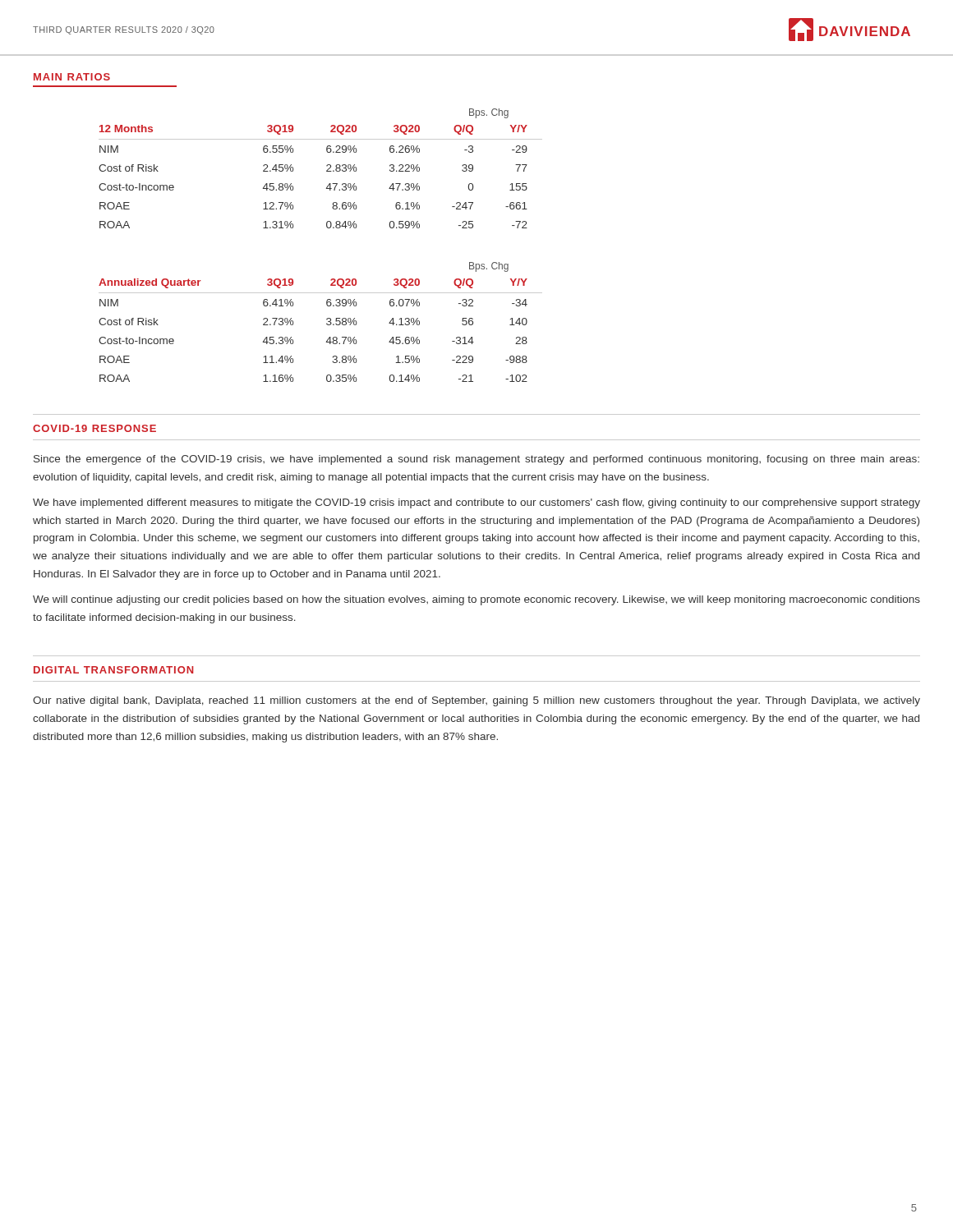Select the text block that reads "We have implemented"

pos(476,538)
